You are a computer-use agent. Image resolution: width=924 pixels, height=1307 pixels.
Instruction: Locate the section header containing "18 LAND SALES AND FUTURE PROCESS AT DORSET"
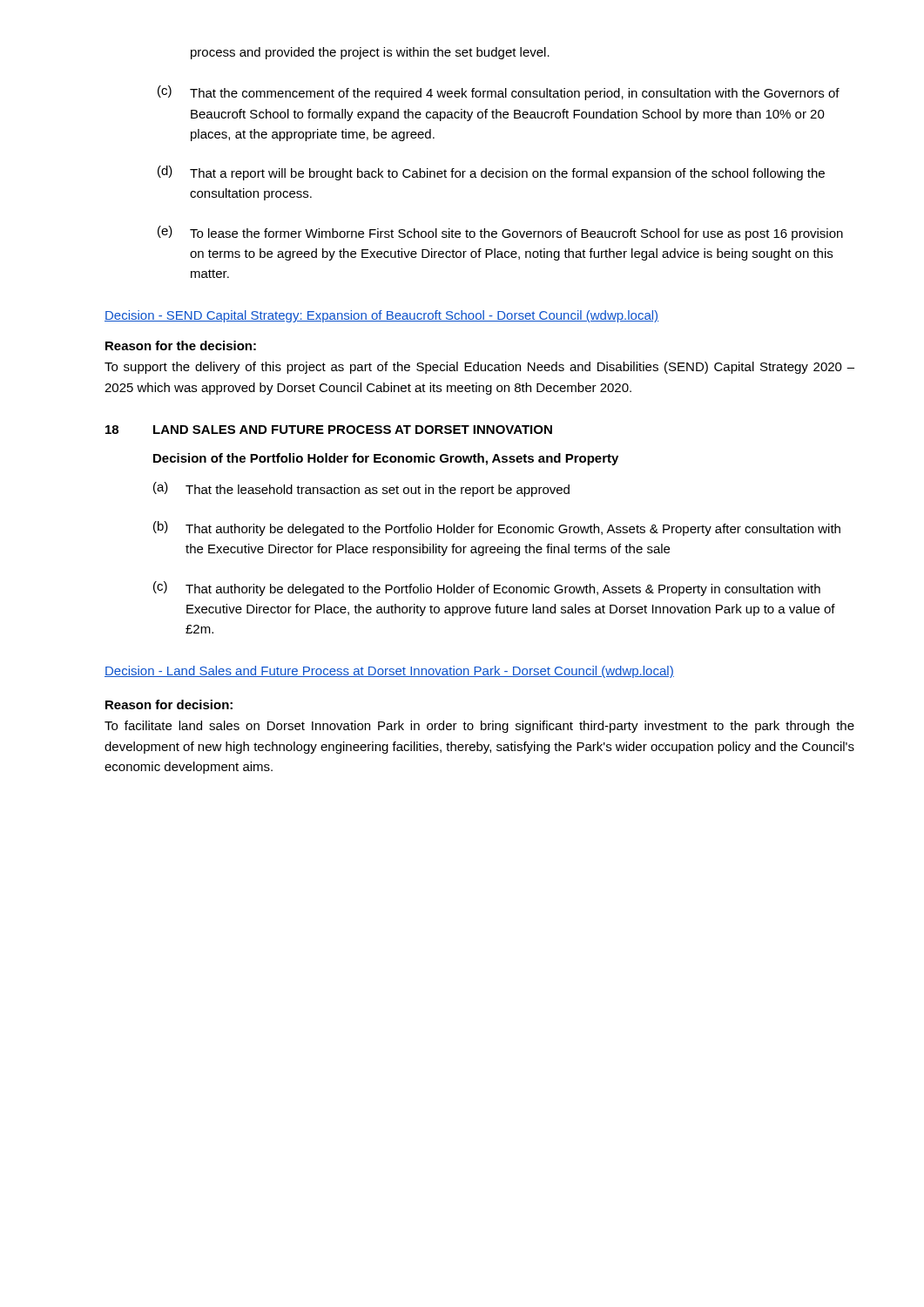coord(329,429)
